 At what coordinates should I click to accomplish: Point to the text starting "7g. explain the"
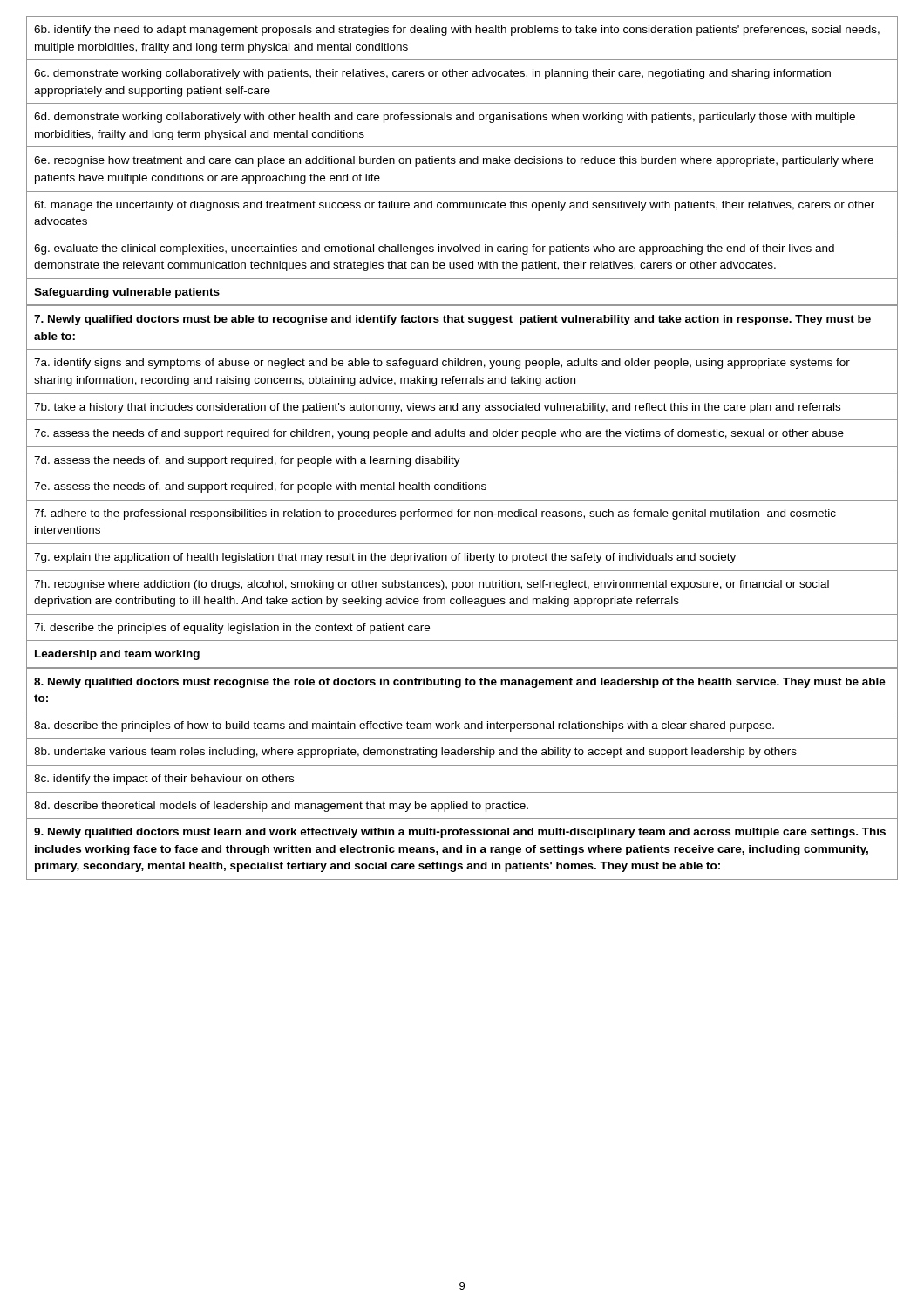385,557
